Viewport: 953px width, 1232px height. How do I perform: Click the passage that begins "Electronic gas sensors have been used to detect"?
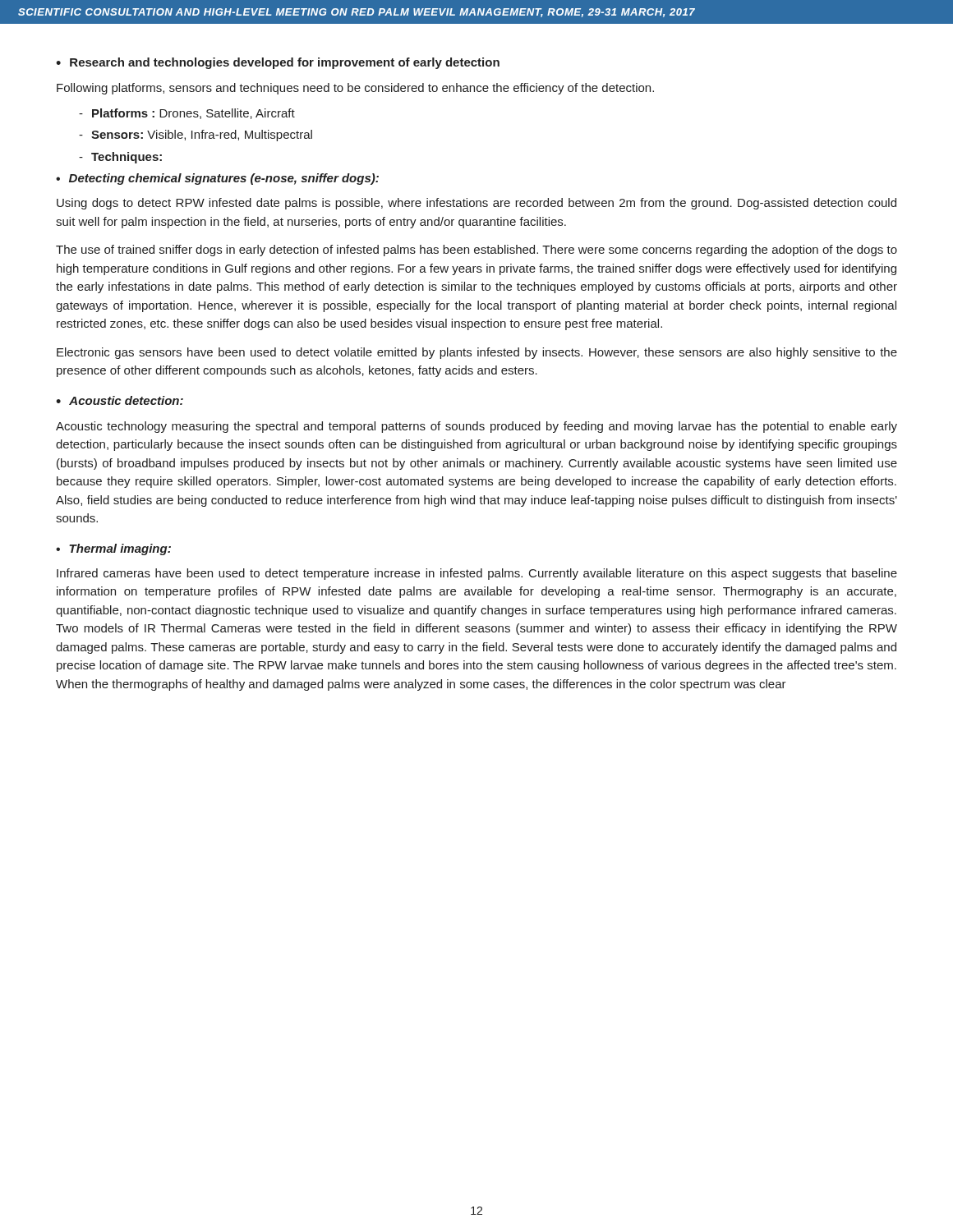coord(476,361)
